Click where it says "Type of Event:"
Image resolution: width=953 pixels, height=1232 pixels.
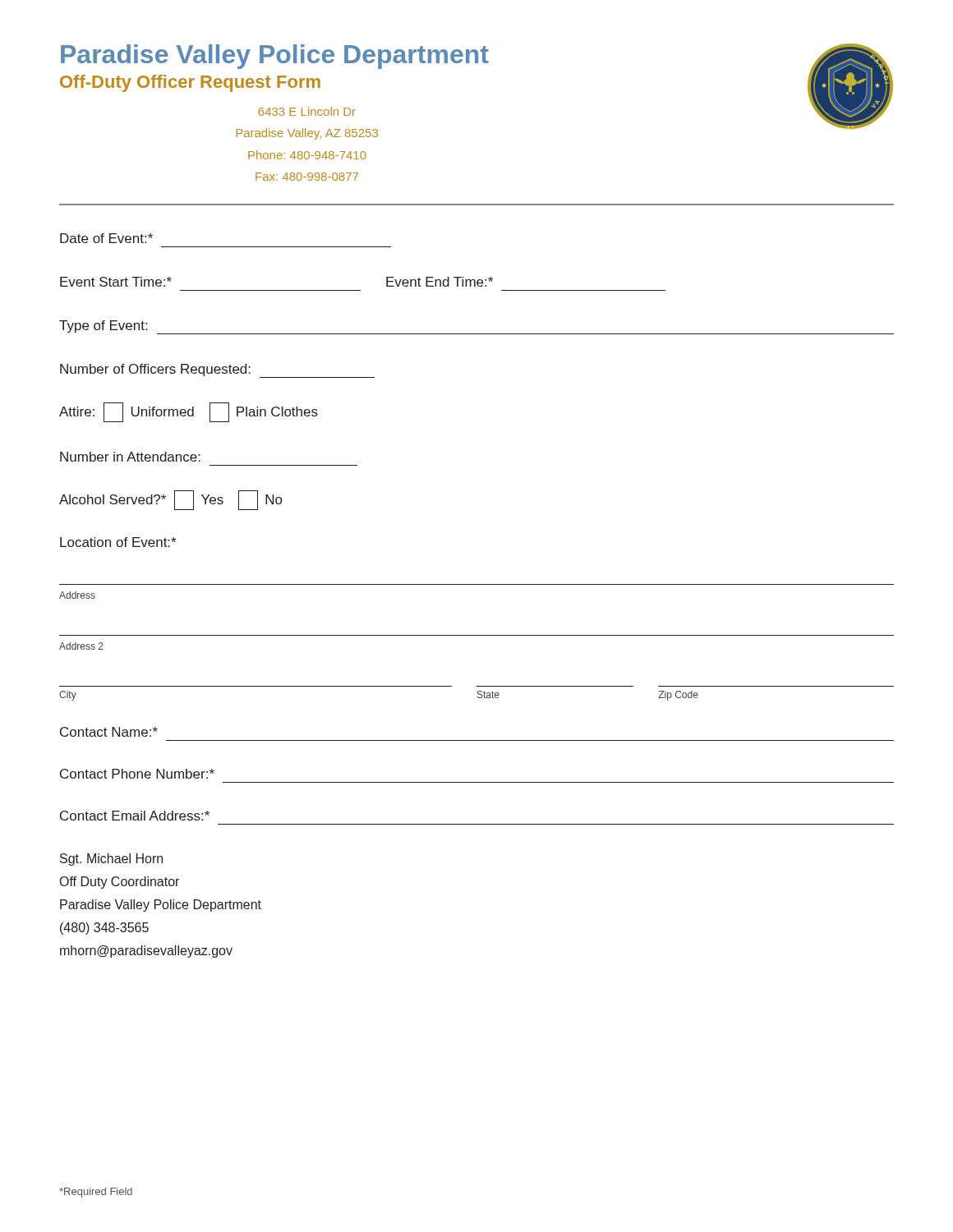click(476, 325)
